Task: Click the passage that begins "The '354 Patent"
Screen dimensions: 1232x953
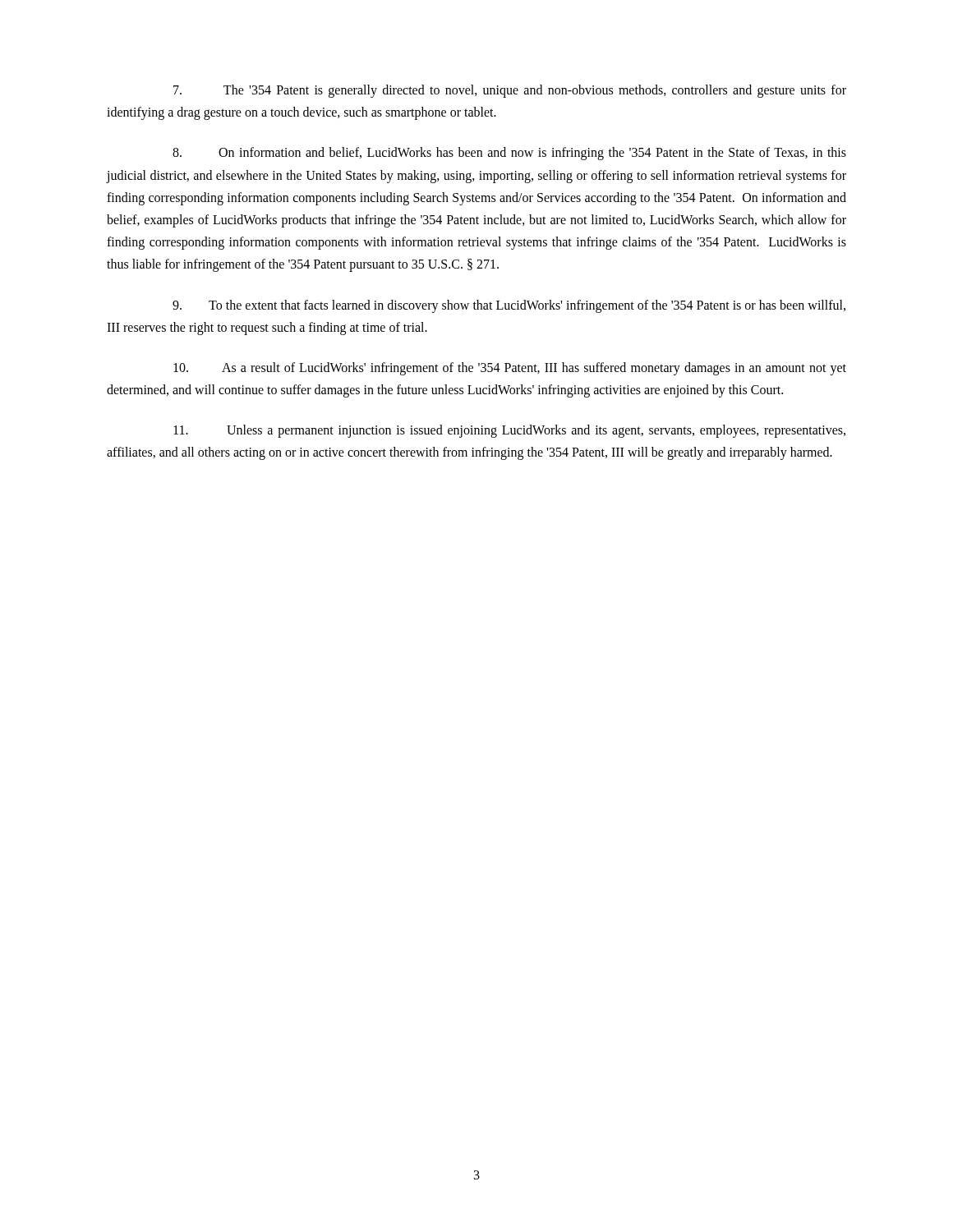Action: click(x=476, y=101)
